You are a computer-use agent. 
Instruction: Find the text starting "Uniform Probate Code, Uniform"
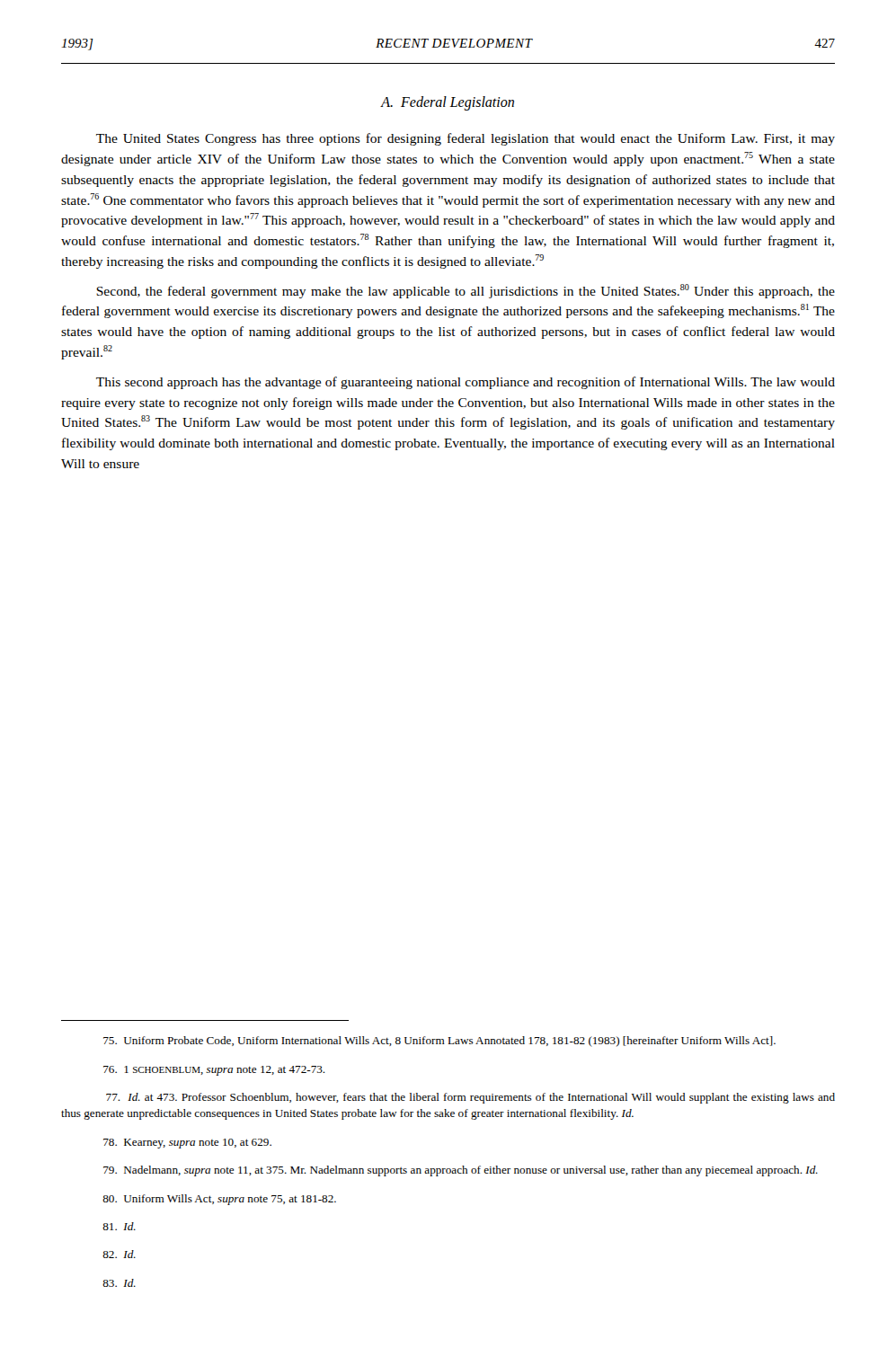point(433,1041)
